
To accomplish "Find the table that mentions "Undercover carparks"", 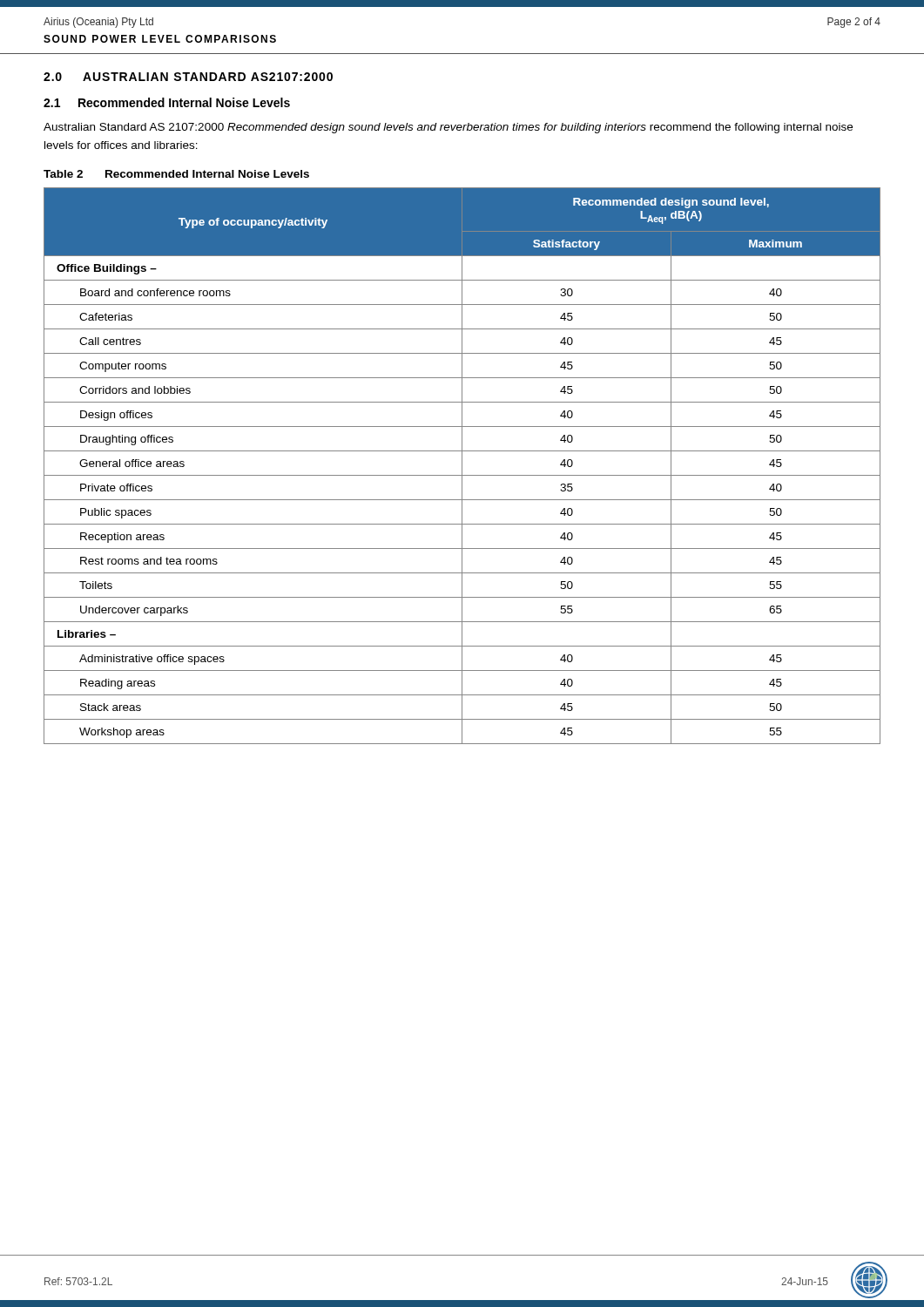I will [x=462, y=465].
